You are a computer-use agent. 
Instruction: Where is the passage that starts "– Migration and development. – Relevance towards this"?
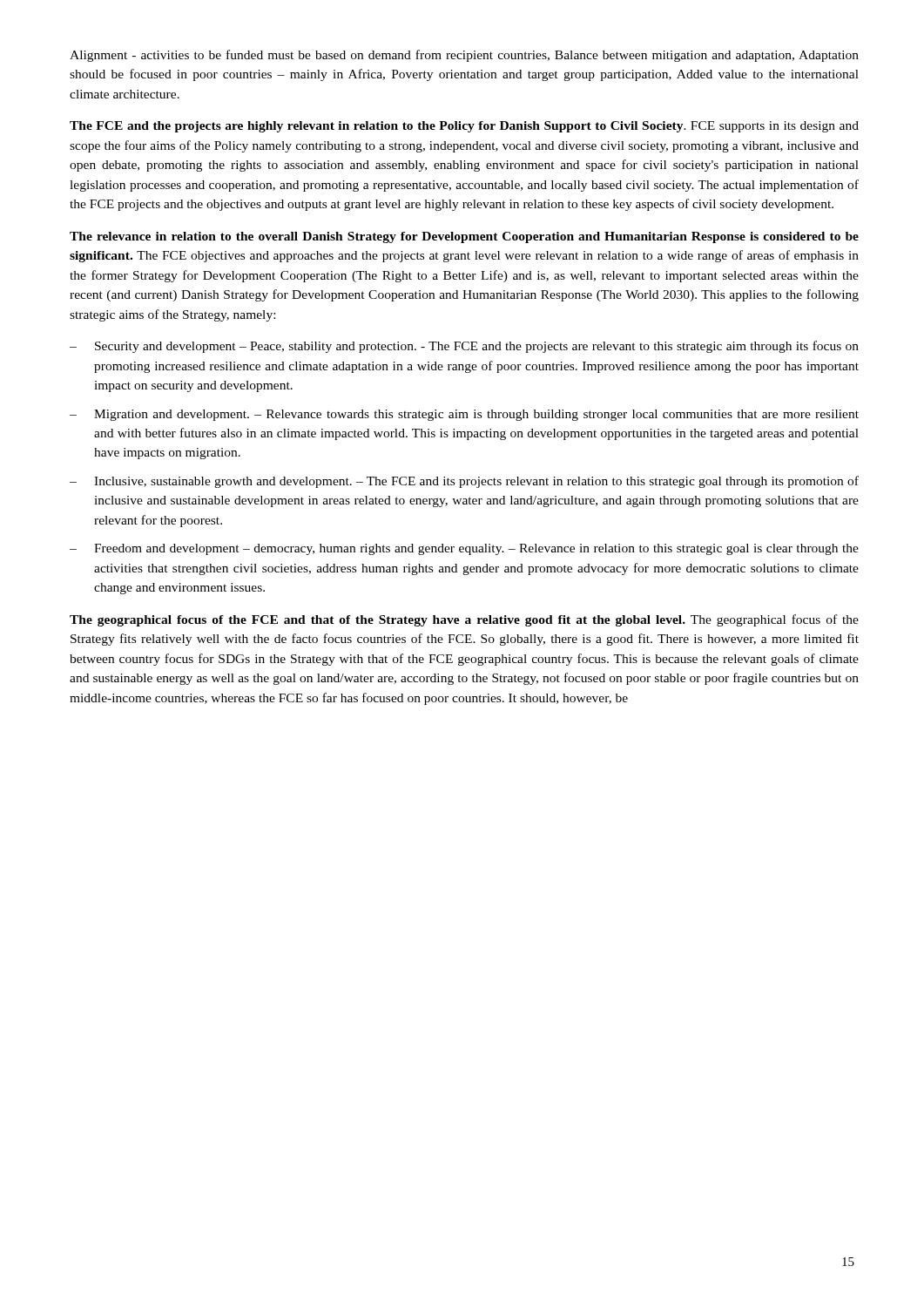[x=464, y=433]
